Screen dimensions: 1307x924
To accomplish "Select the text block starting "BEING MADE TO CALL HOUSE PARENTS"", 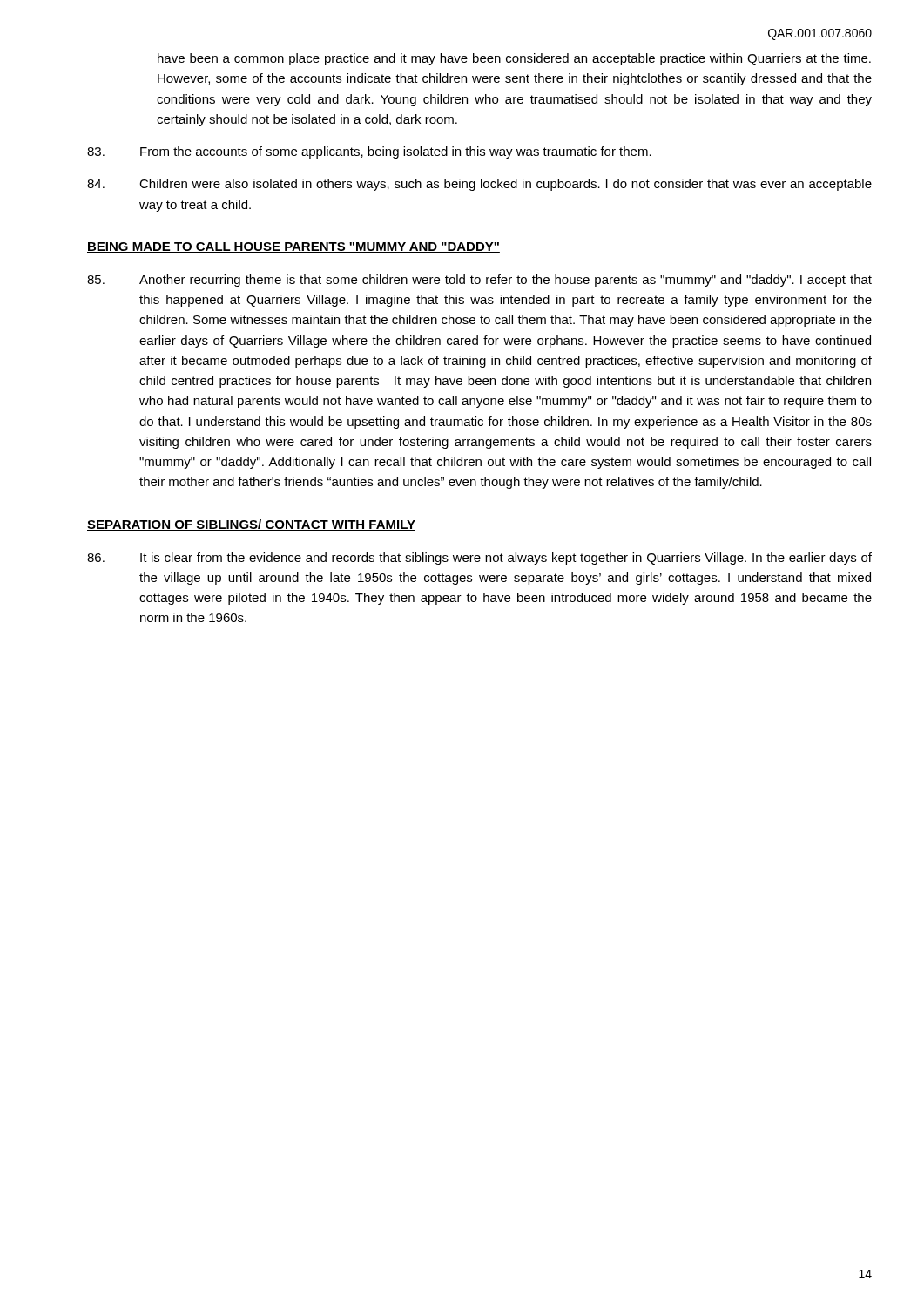I will pos(293,246).
